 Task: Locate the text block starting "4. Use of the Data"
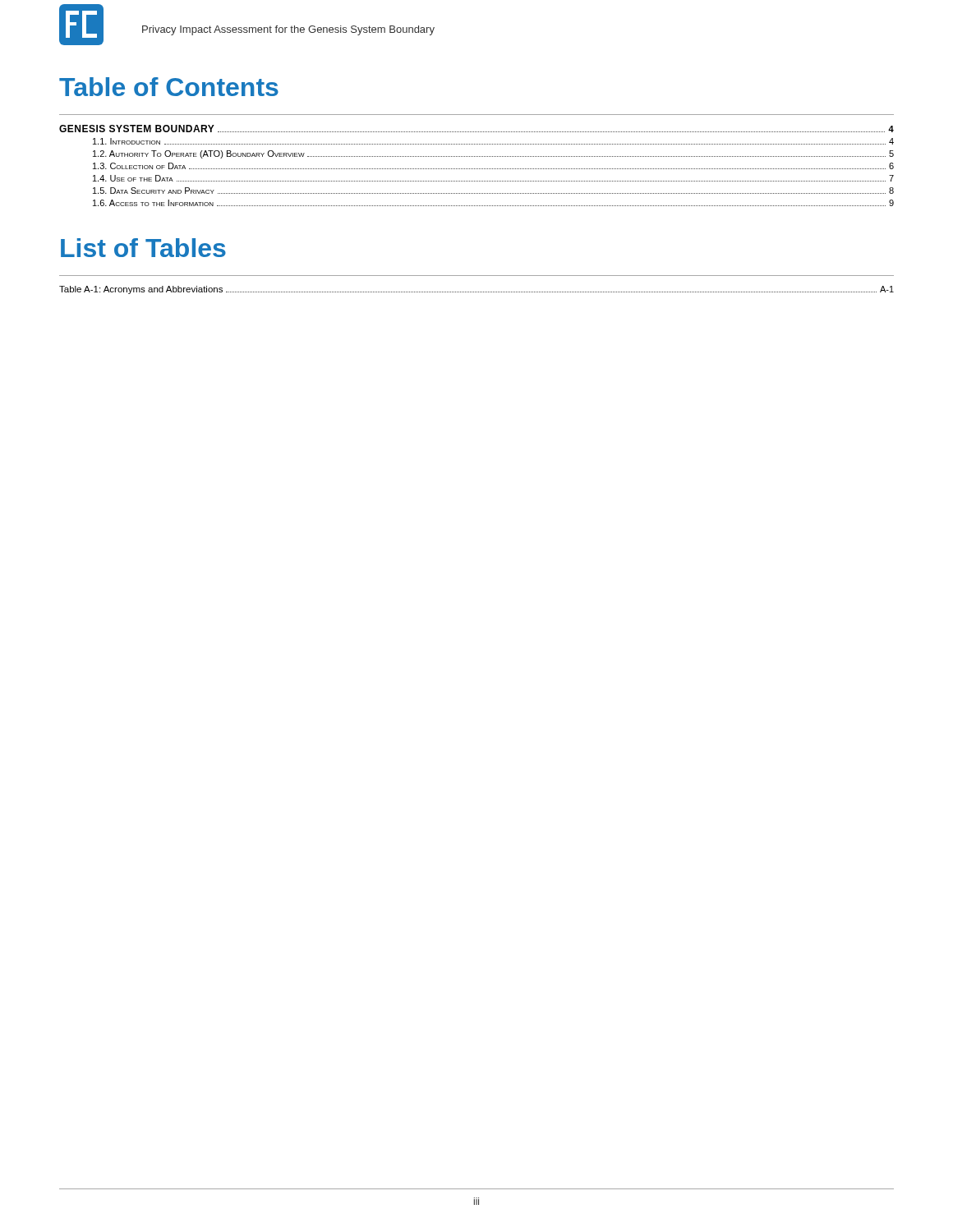(x=493, y=178)
